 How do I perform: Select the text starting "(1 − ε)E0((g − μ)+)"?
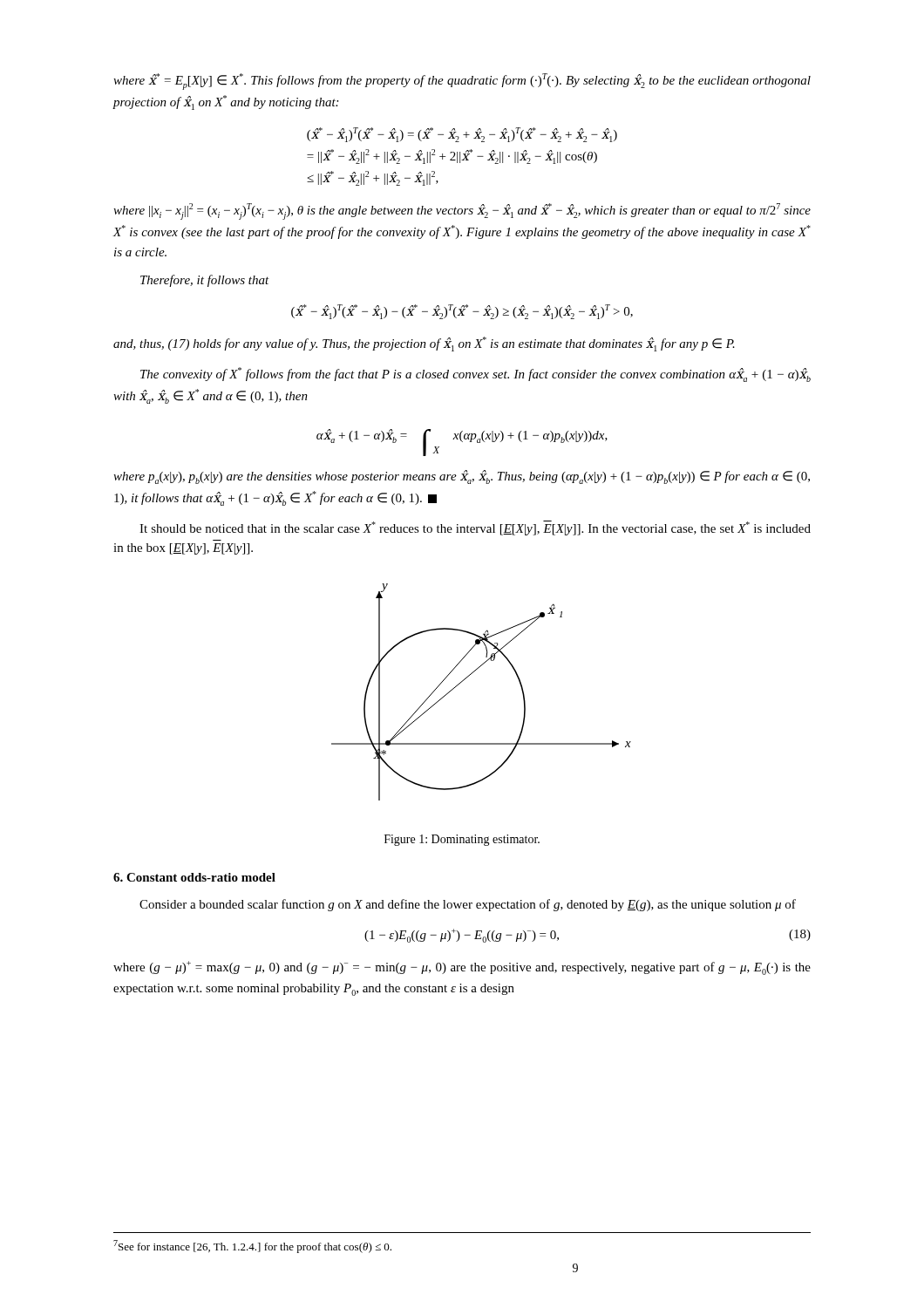tap(458, 933)
